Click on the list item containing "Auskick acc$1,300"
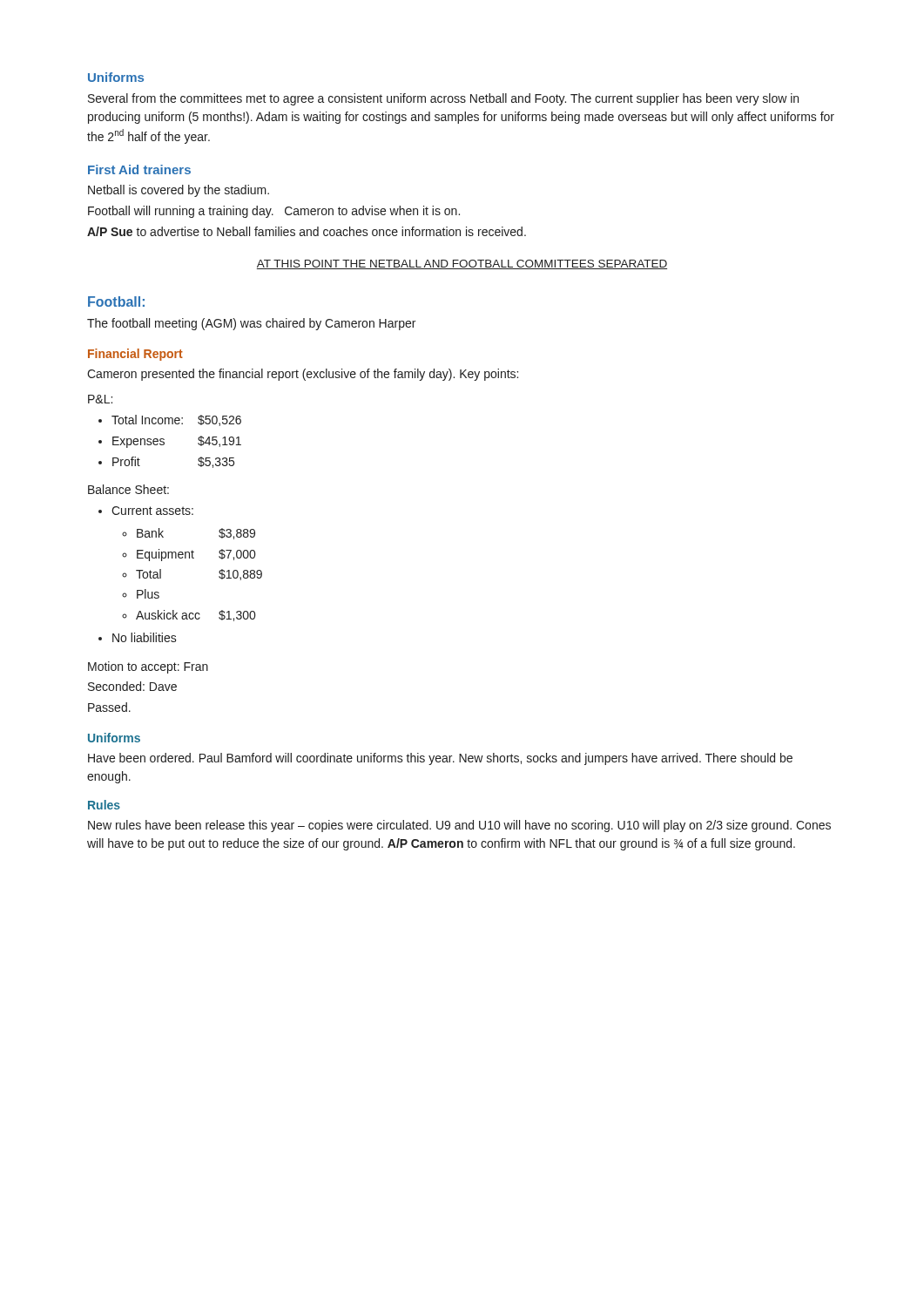 click(x=210, y=615)
